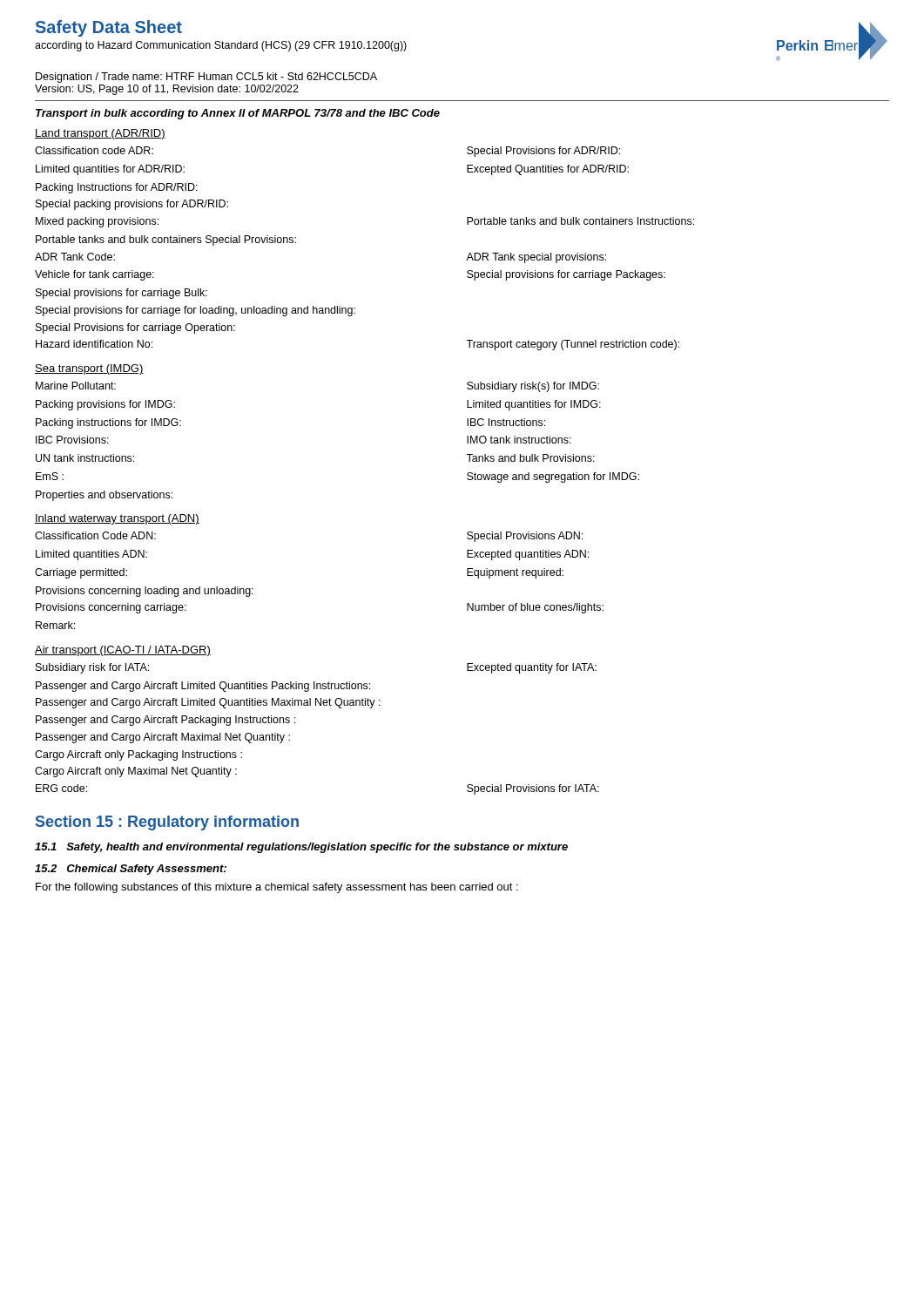
Task: Click on the text that says "IMO tank instructions:"
Action: (519, 440)
